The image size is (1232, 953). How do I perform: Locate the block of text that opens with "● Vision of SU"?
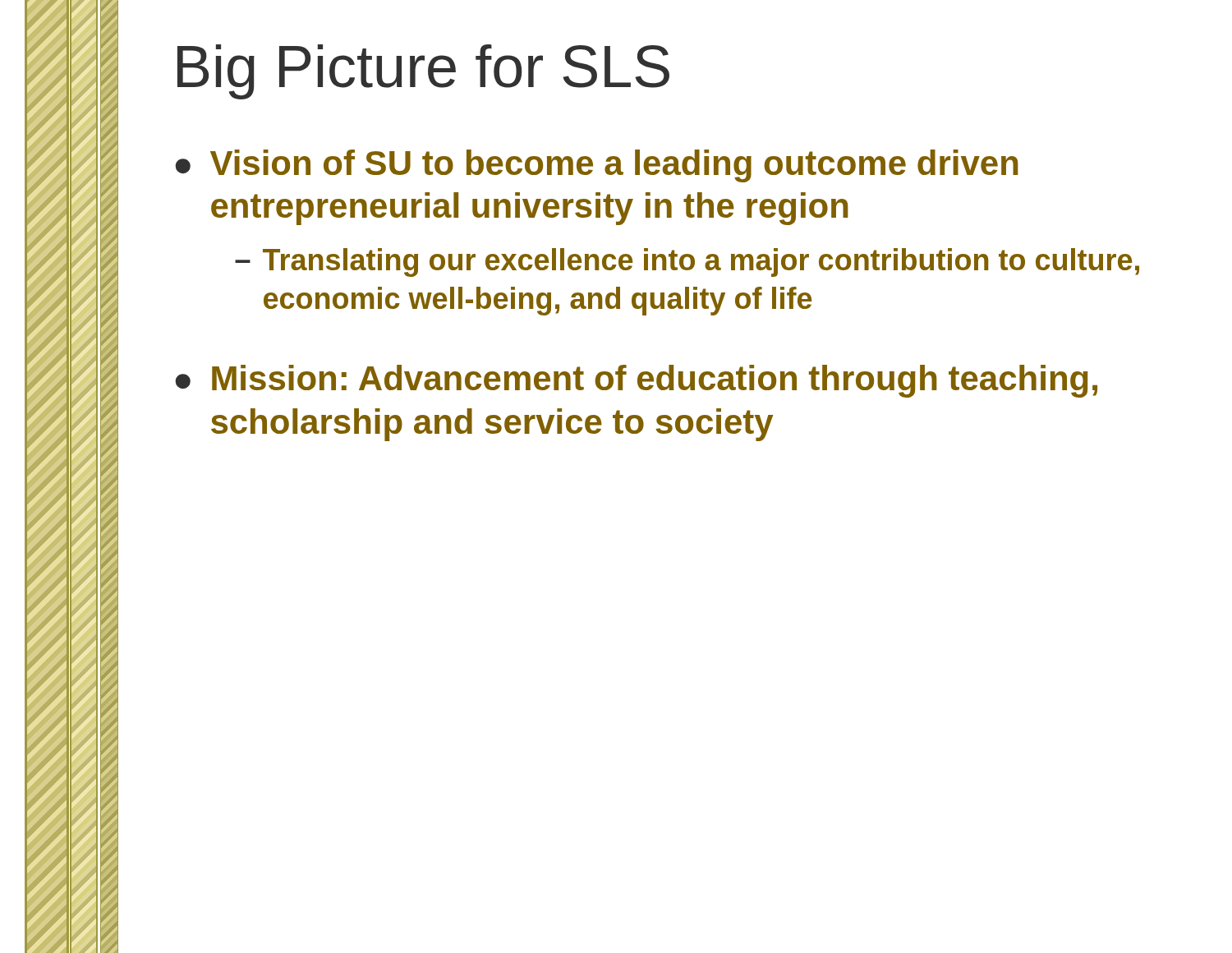[690, 233]
